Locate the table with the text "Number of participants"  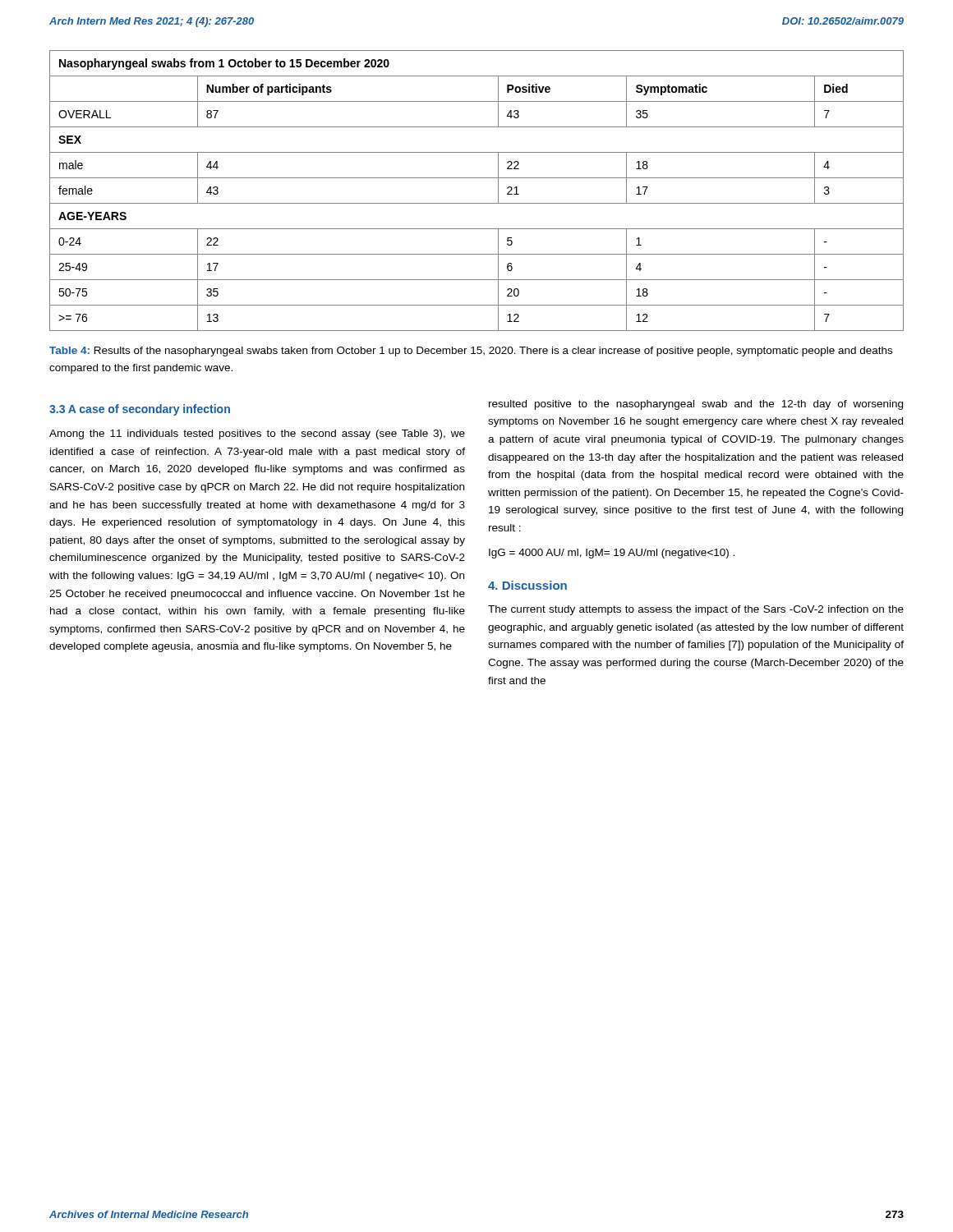tap(476, 191)
